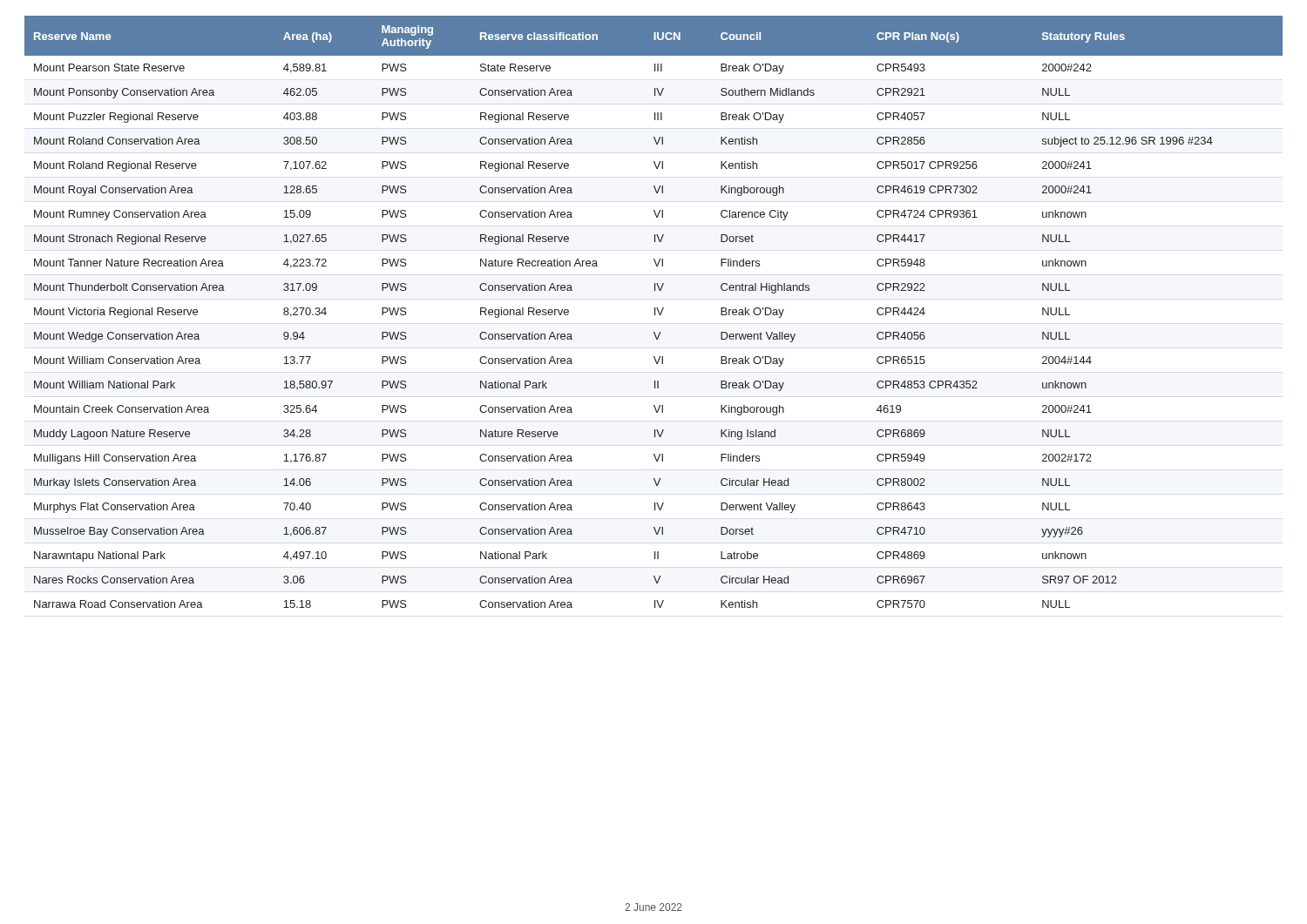
Task: Select the table that reads "Derwent Valley"
Action: 654,316
